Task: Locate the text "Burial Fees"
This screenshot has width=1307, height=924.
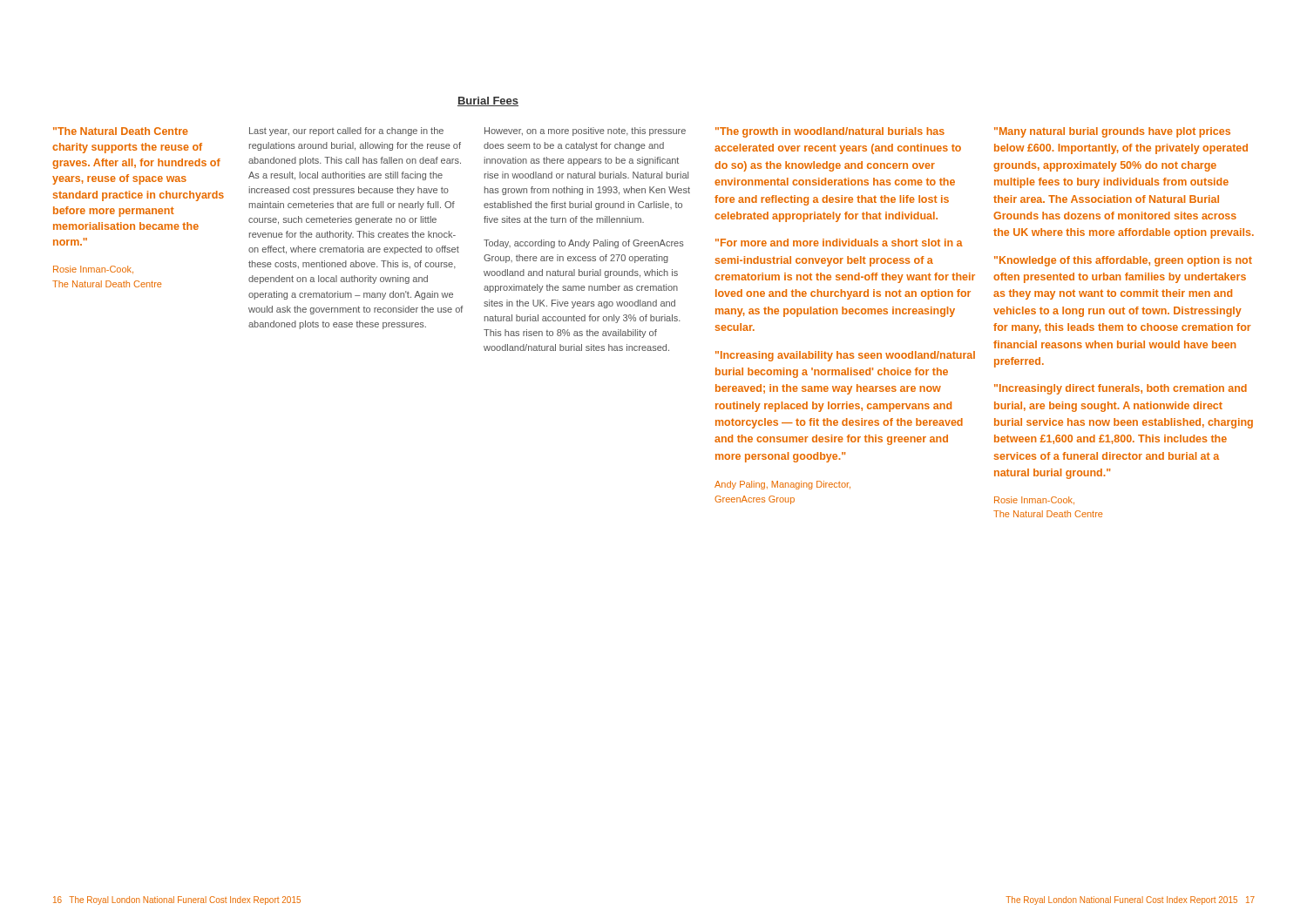Action: (x=488, y=101)
